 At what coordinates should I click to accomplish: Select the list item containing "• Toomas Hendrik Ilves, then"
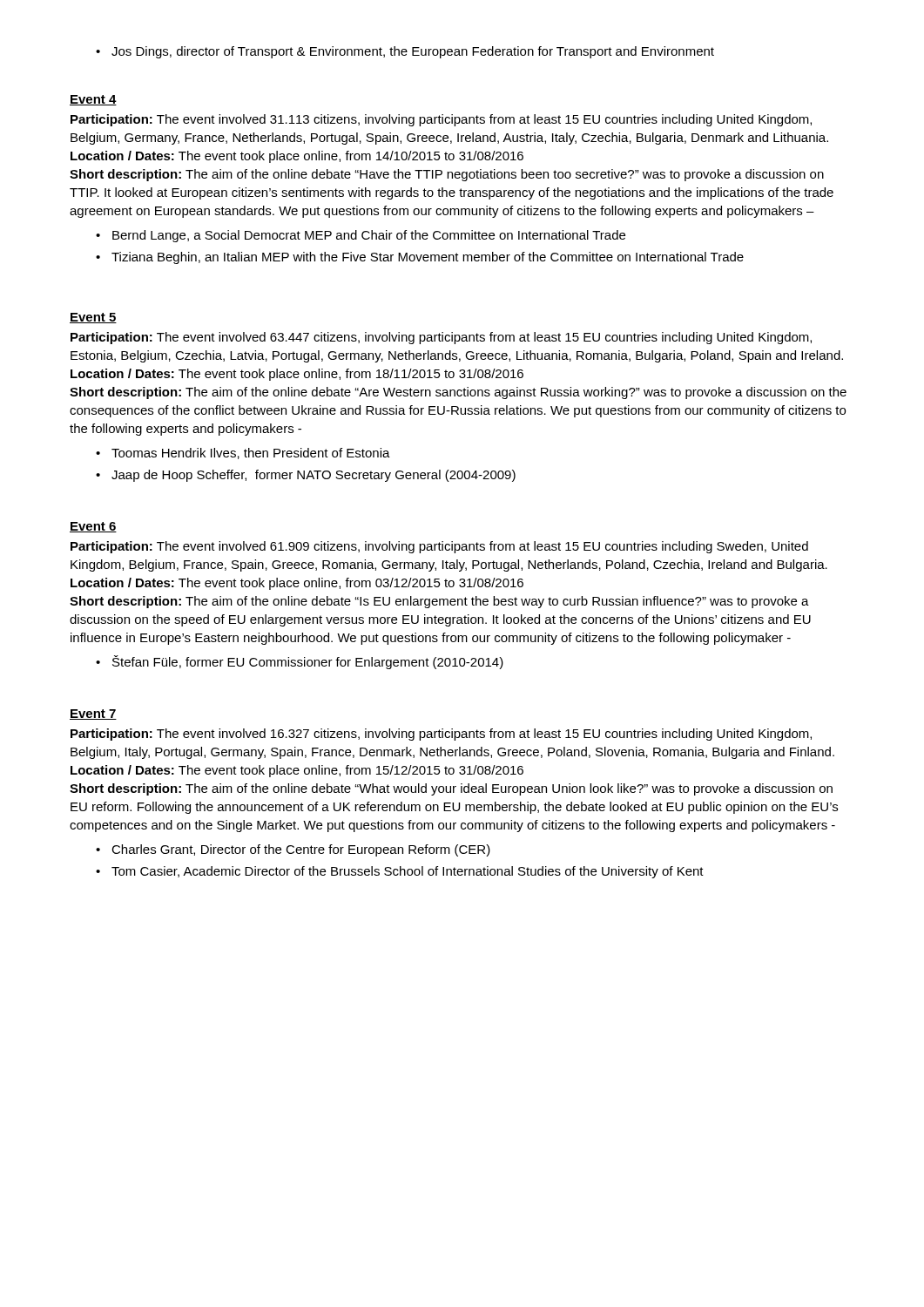click(x=243, y=453)
